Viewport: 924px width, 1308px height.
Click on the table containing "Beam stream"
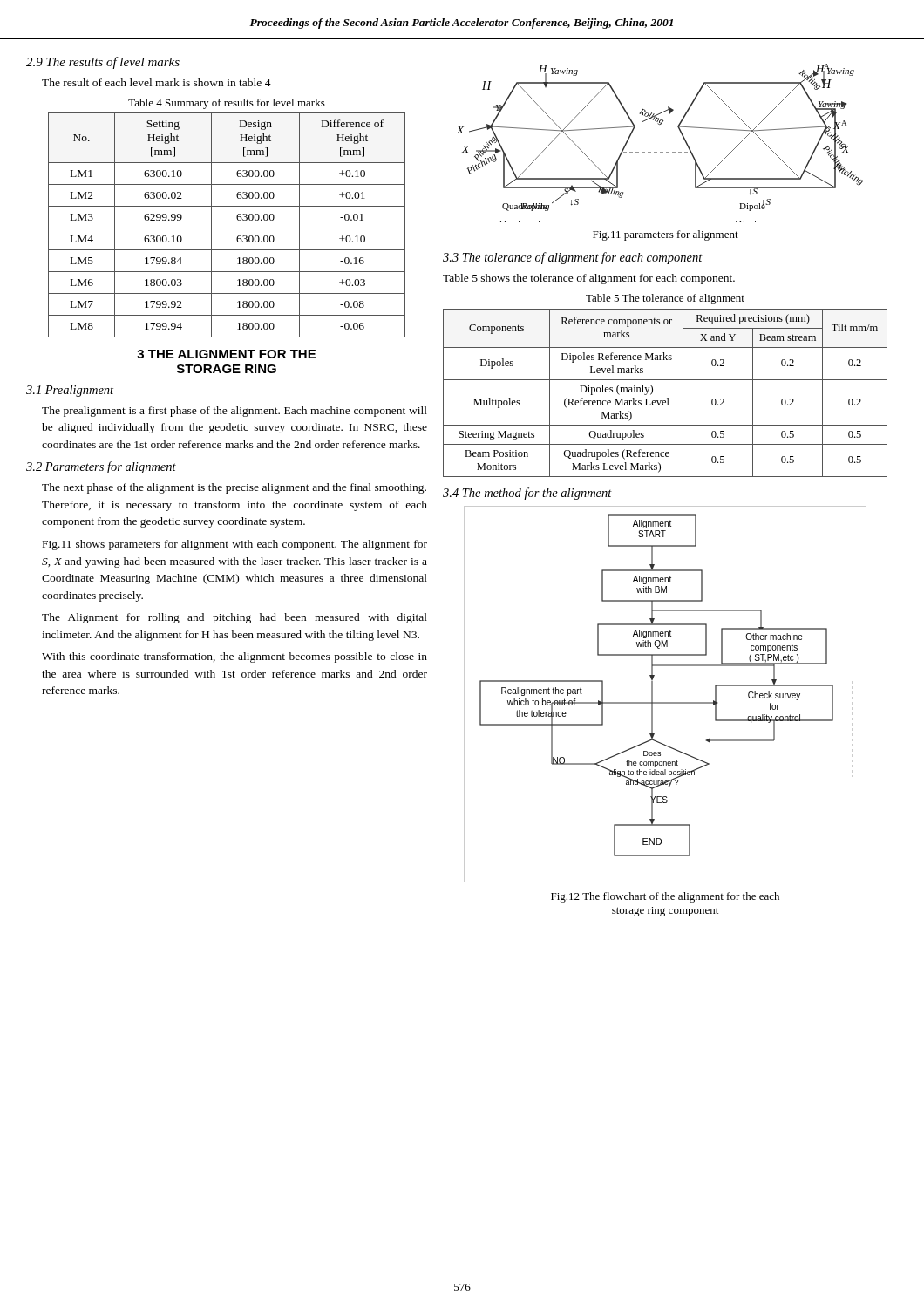point(665,392)
